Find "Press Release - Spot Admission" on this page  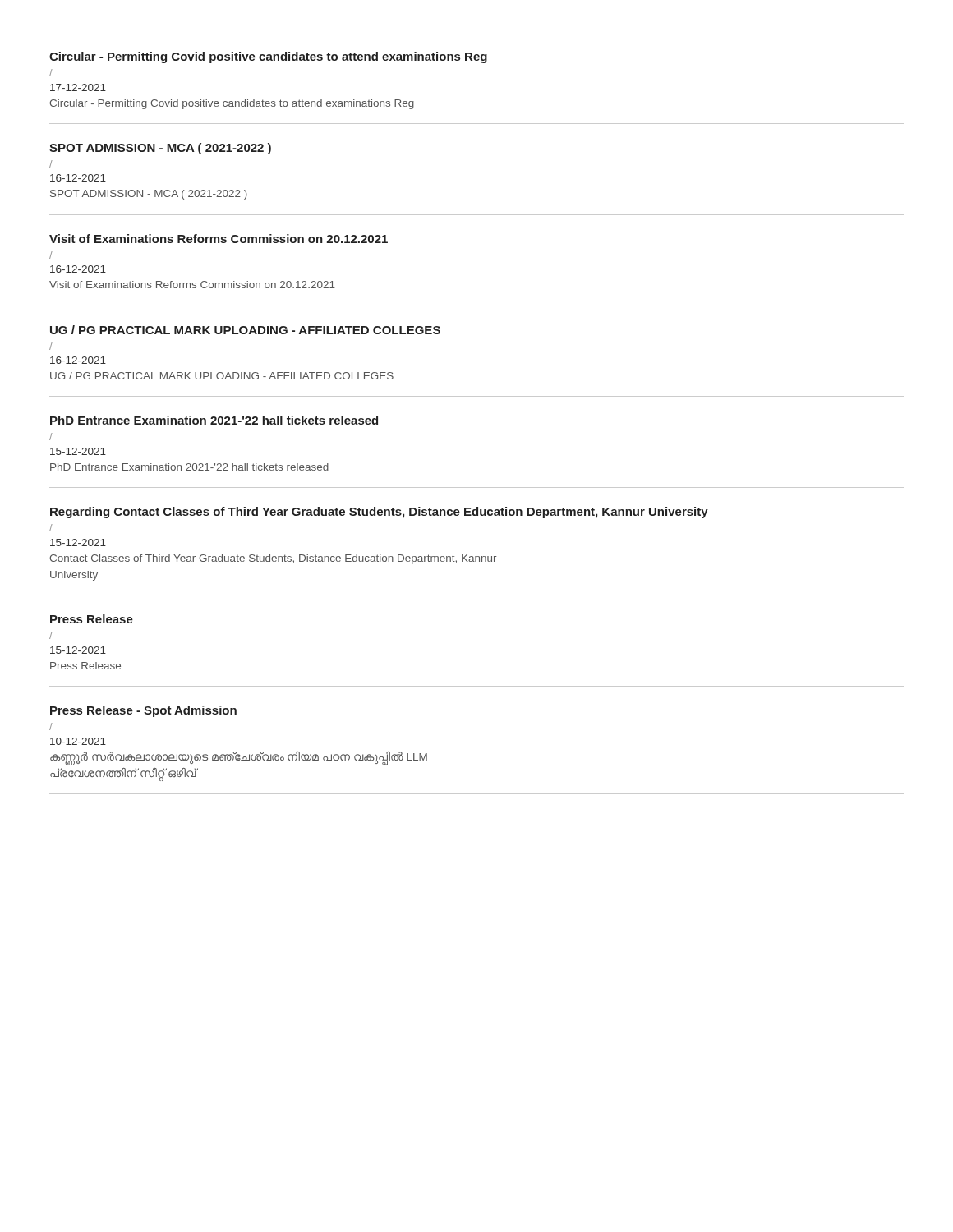(143, 710)
